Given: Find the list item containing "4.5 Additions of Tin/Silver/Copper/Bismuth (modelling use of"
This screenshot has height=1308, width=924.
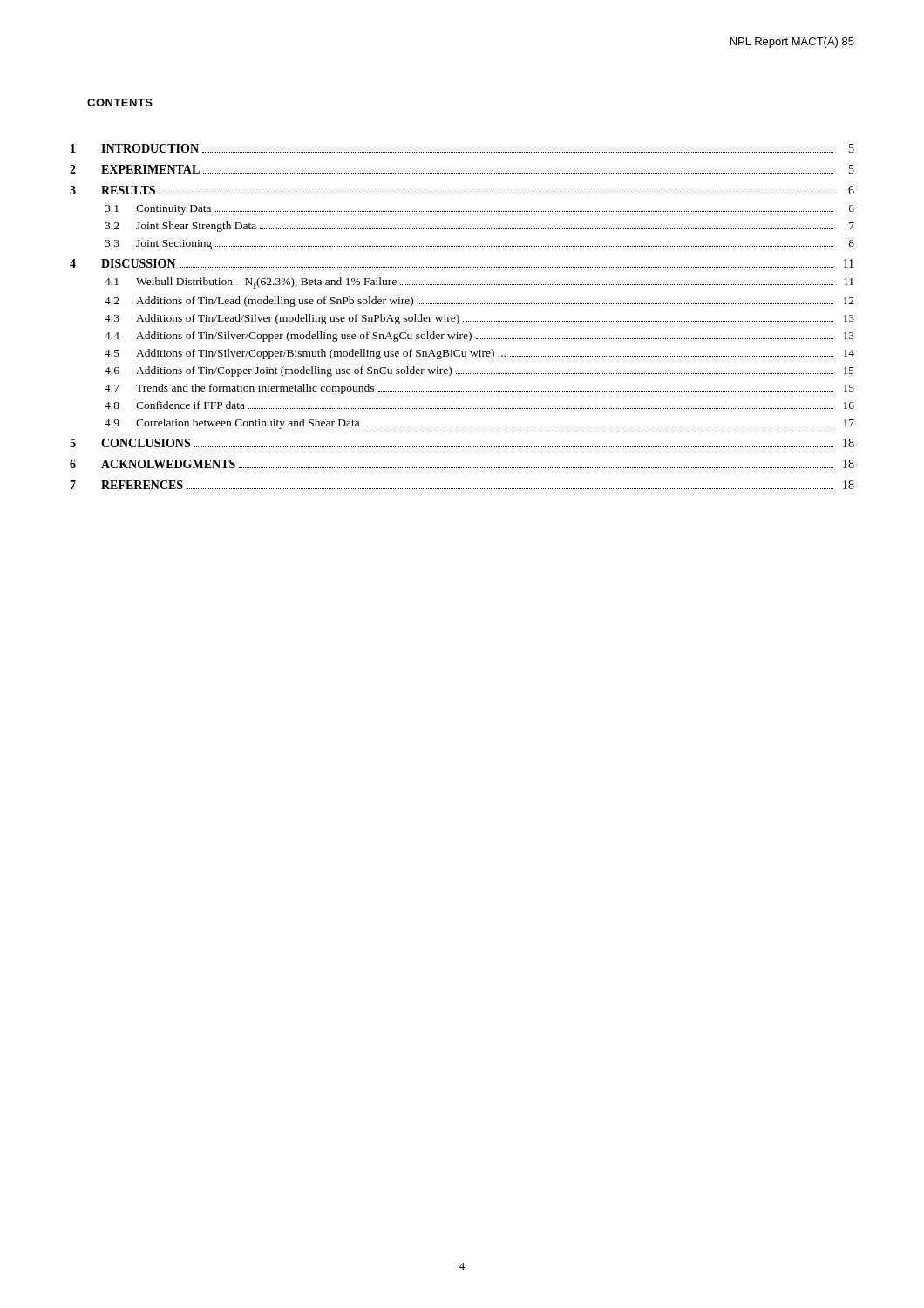Looking at the screenshot, I should tap(479, 353).
